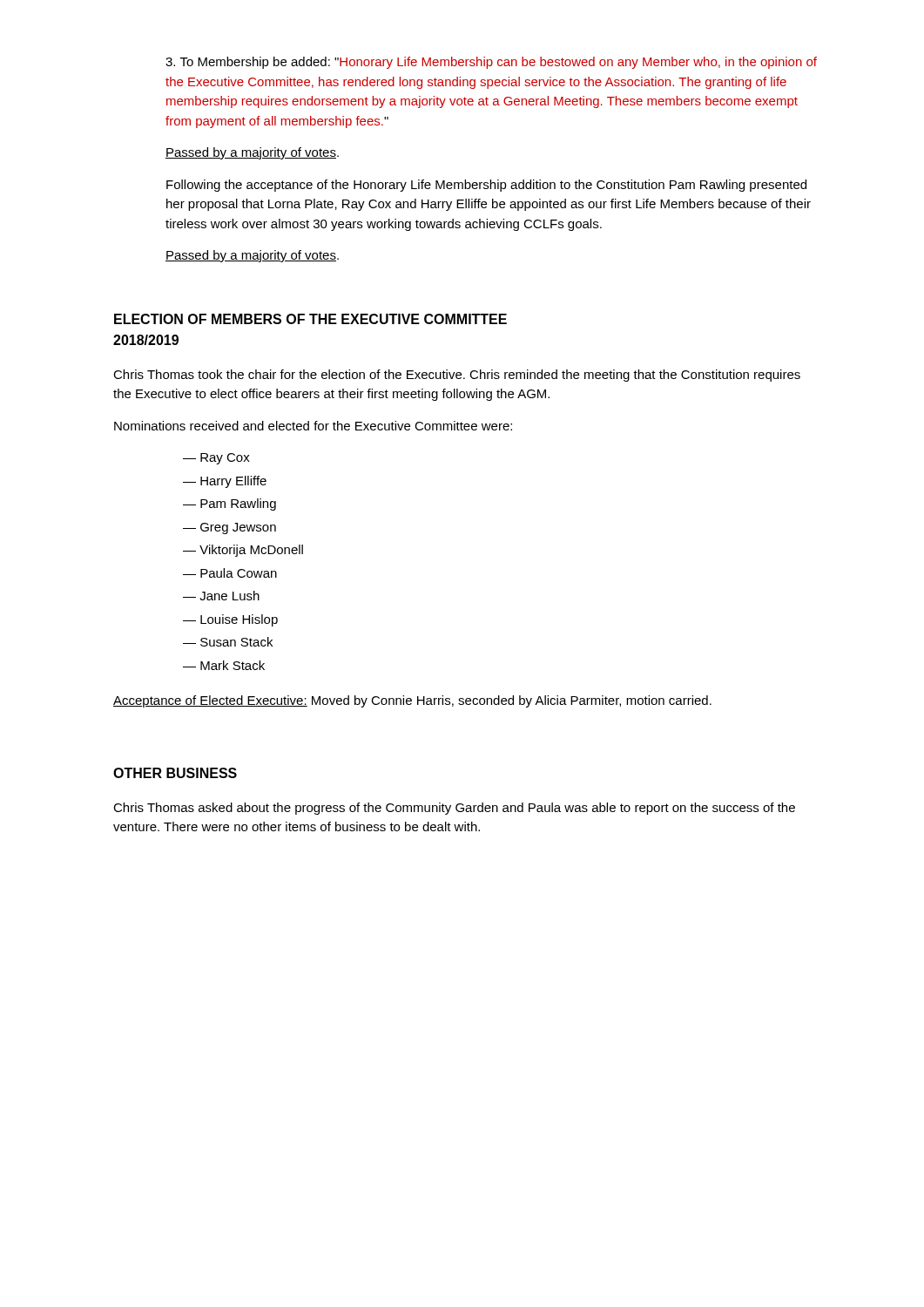Locate the list item that reads "— Ray Cox"
The width and height of the screenshot is (924, 1307).
[216, 457]
